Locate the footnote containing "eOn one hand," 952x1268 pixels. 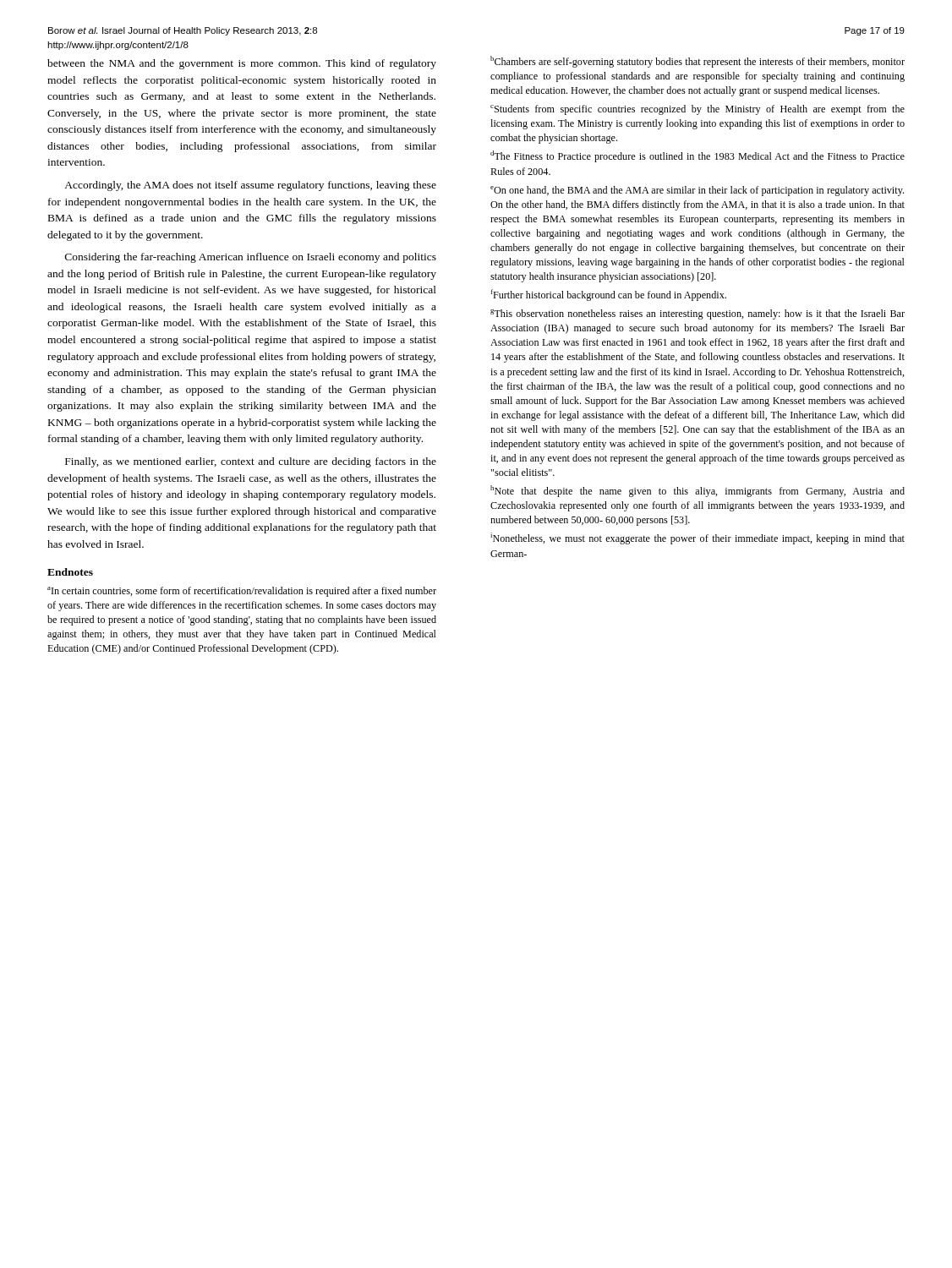[x=698, y=234]
